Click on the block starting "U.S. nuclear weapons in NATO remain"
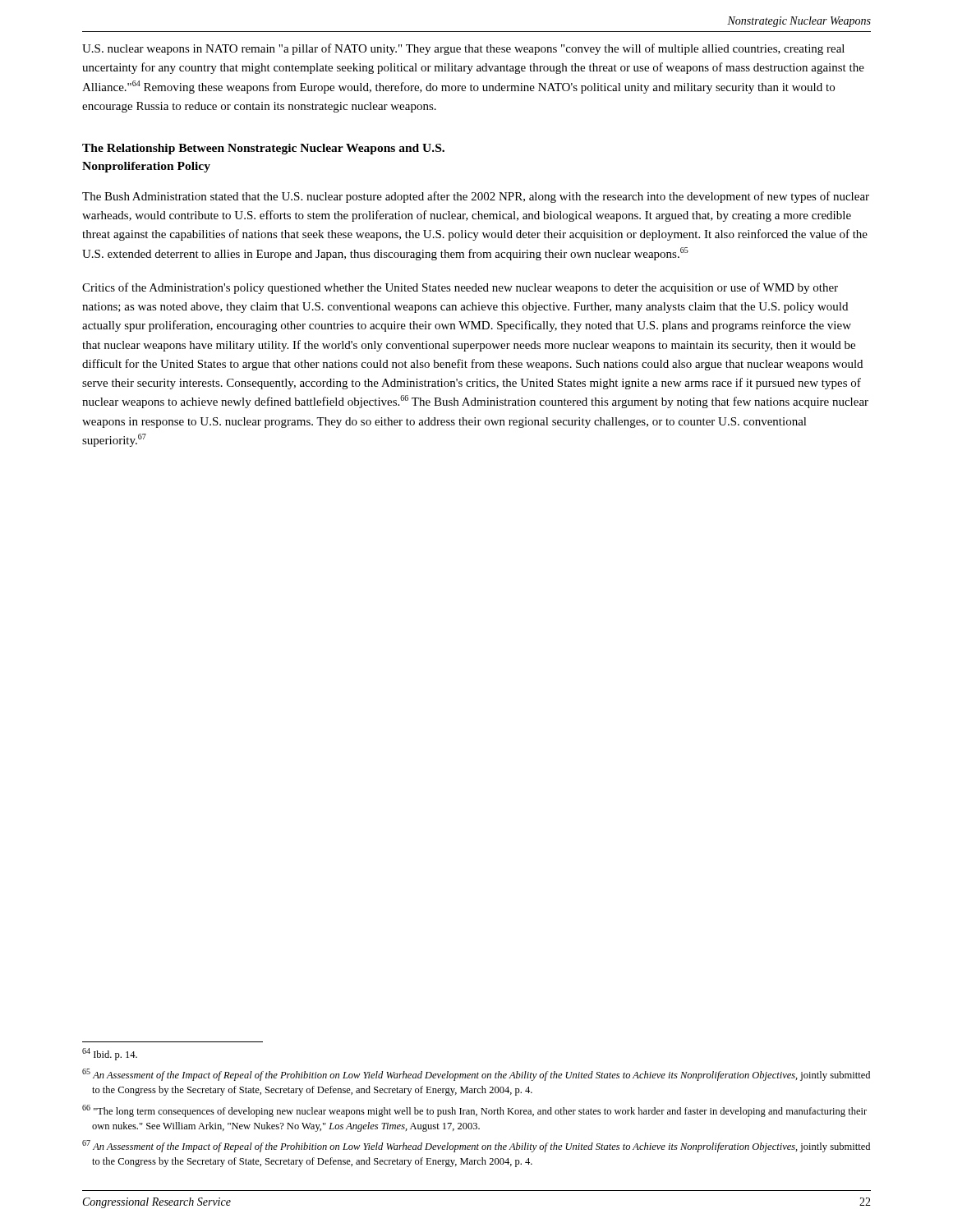Image resolution: width=953 pixels, height=1232 pixels. (473, 77)
